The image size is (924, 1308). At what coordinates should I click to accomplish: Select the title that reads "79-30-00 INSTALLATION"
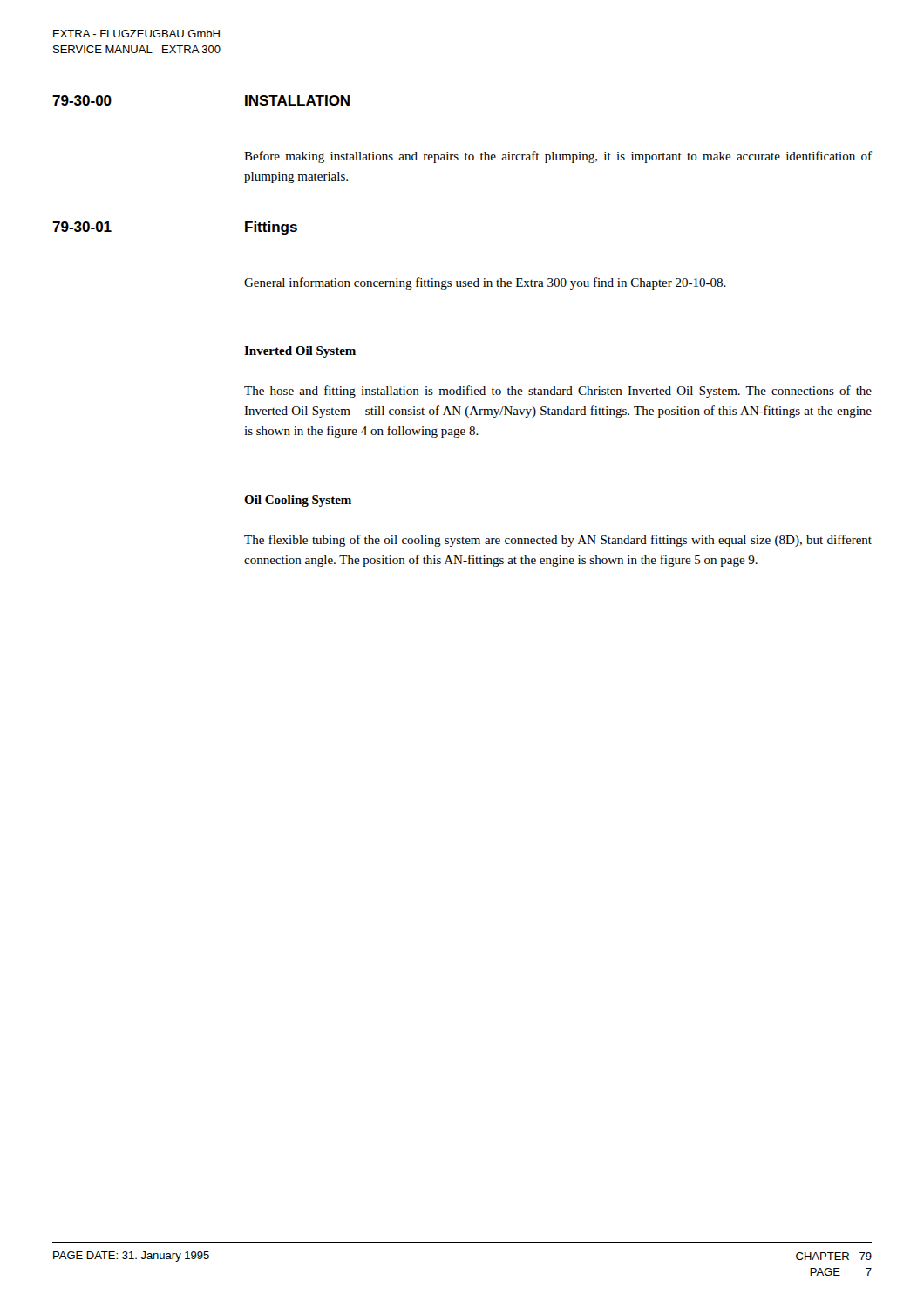tap(77, 100)
